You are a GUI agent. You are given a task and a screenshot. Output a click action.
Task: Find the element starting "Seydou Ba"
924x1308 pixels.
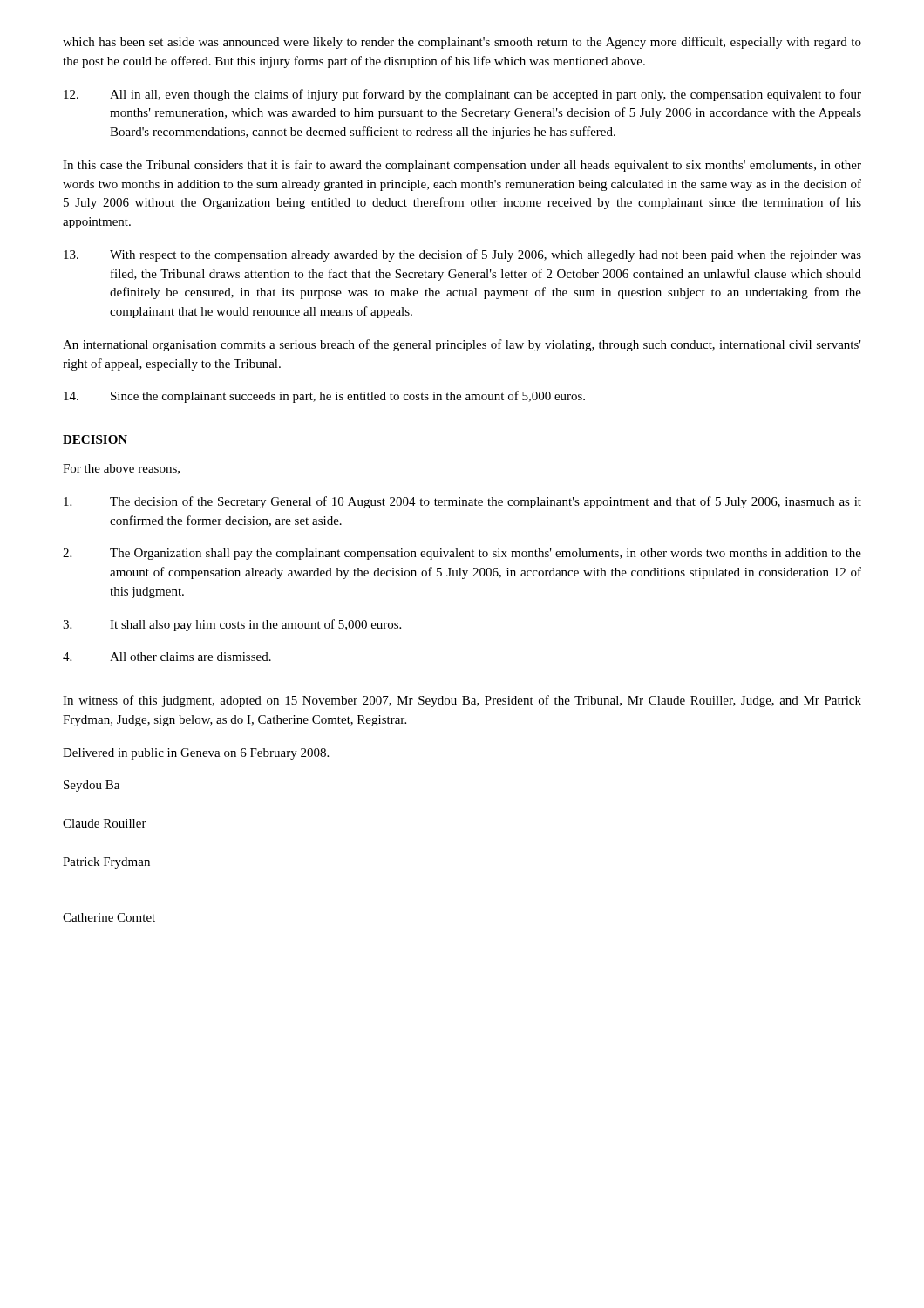tap(91, 785)
